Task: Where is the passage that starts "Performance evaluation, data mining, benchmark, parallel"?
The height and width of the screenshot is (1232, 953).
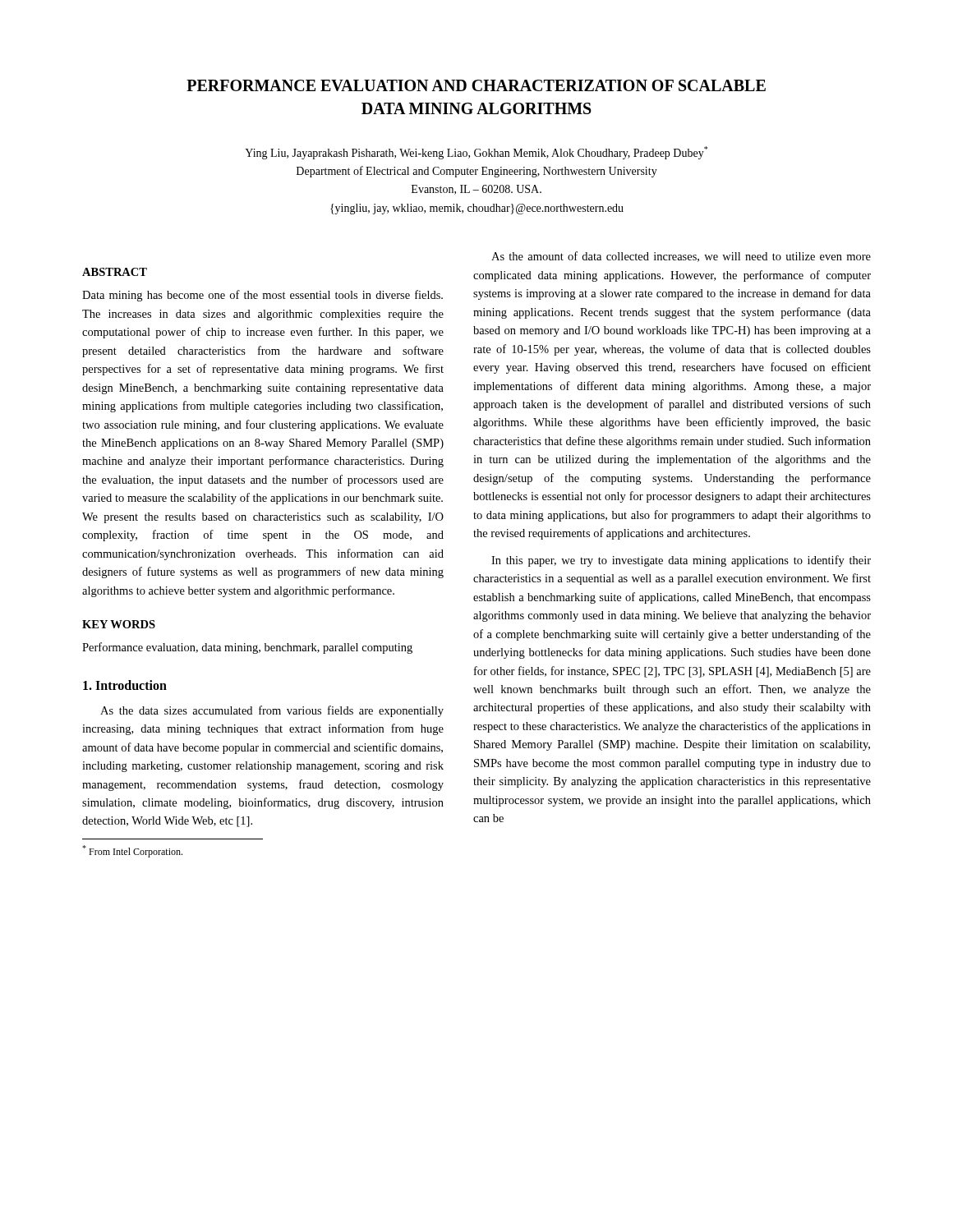Action: point(263,648)
